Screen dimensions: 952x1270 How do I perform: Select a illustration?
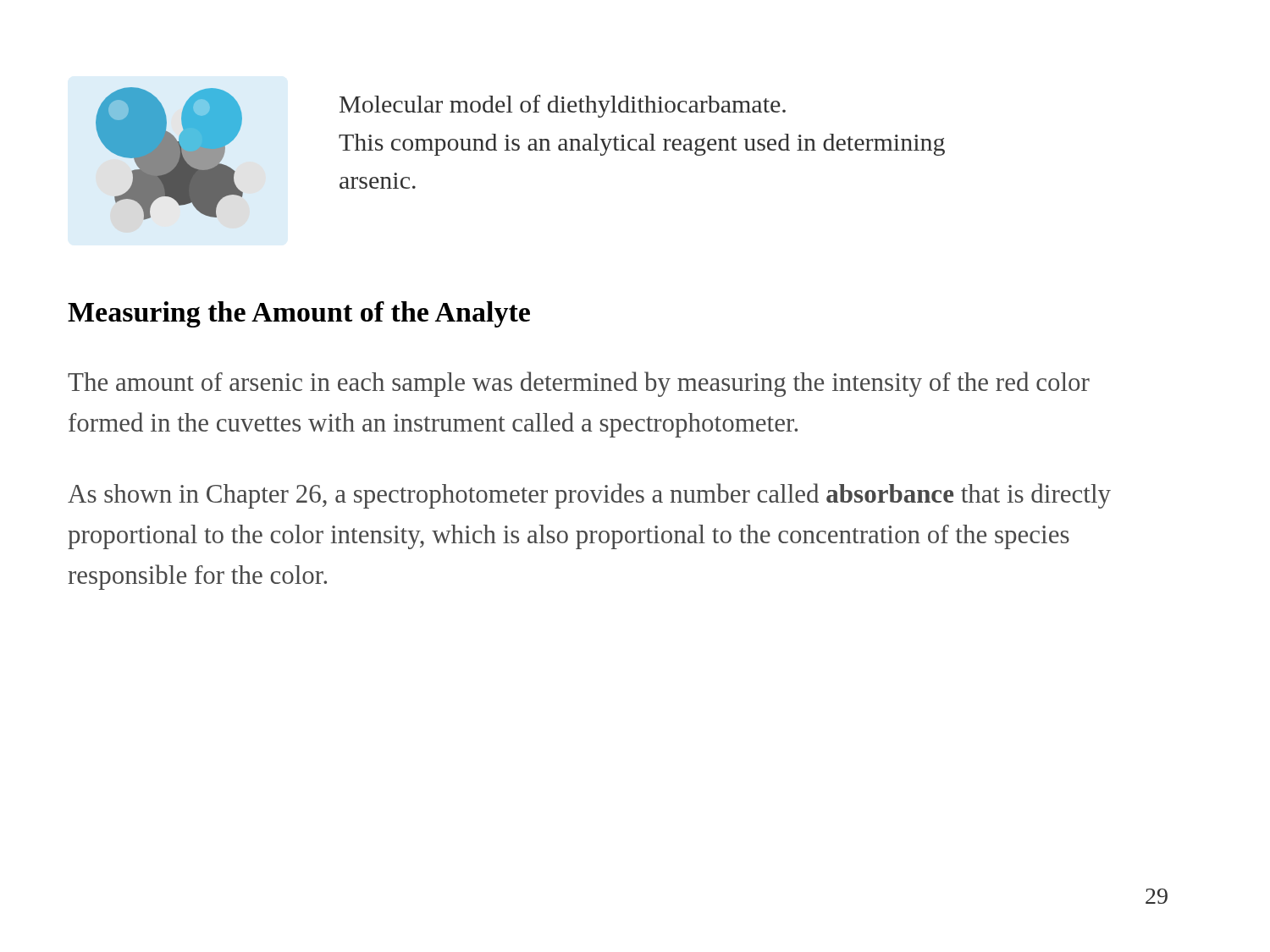[x=178, y=161]
